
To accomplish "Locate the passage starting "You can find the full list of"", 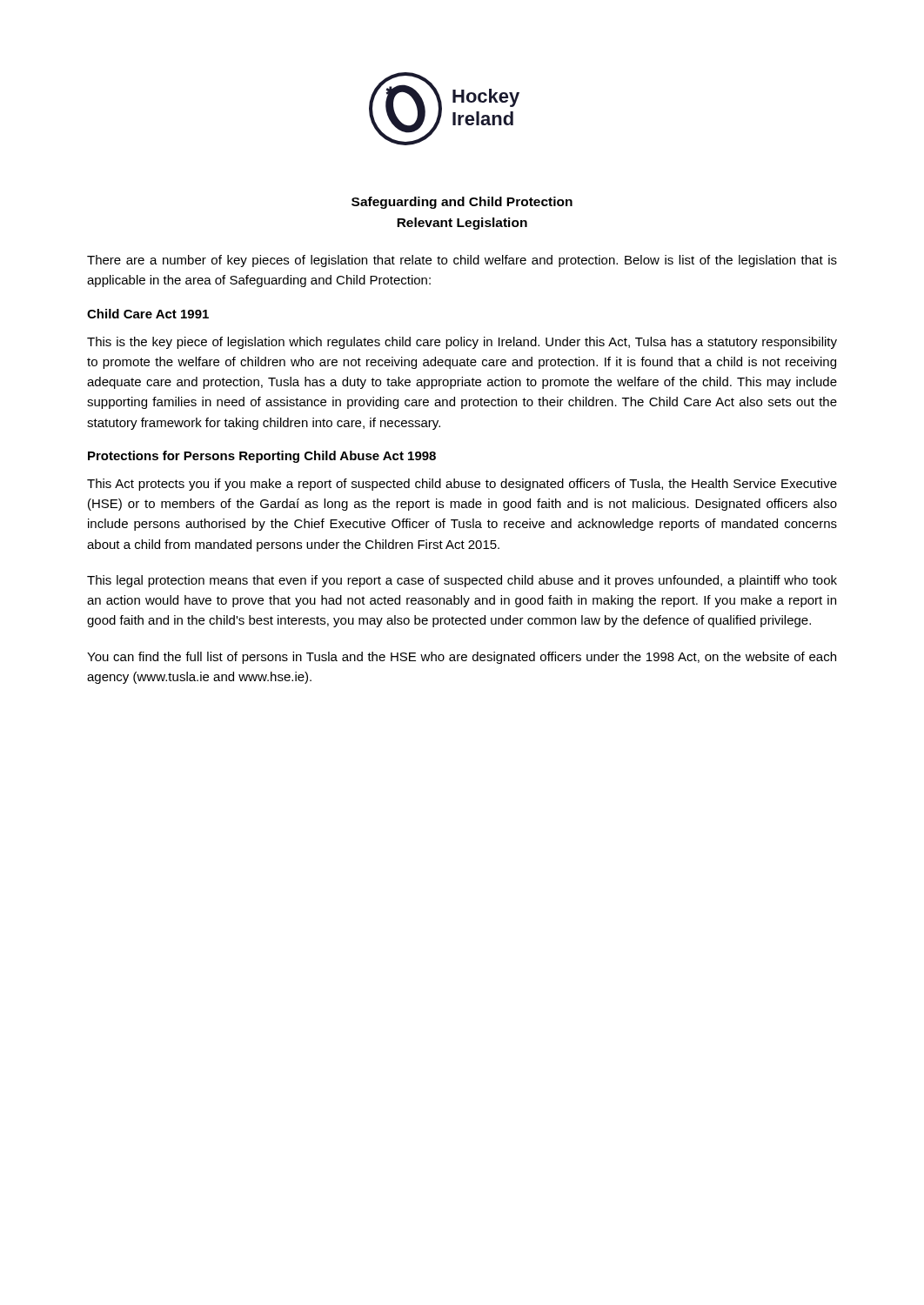I will pyautogui.click(x=462, y=666).
